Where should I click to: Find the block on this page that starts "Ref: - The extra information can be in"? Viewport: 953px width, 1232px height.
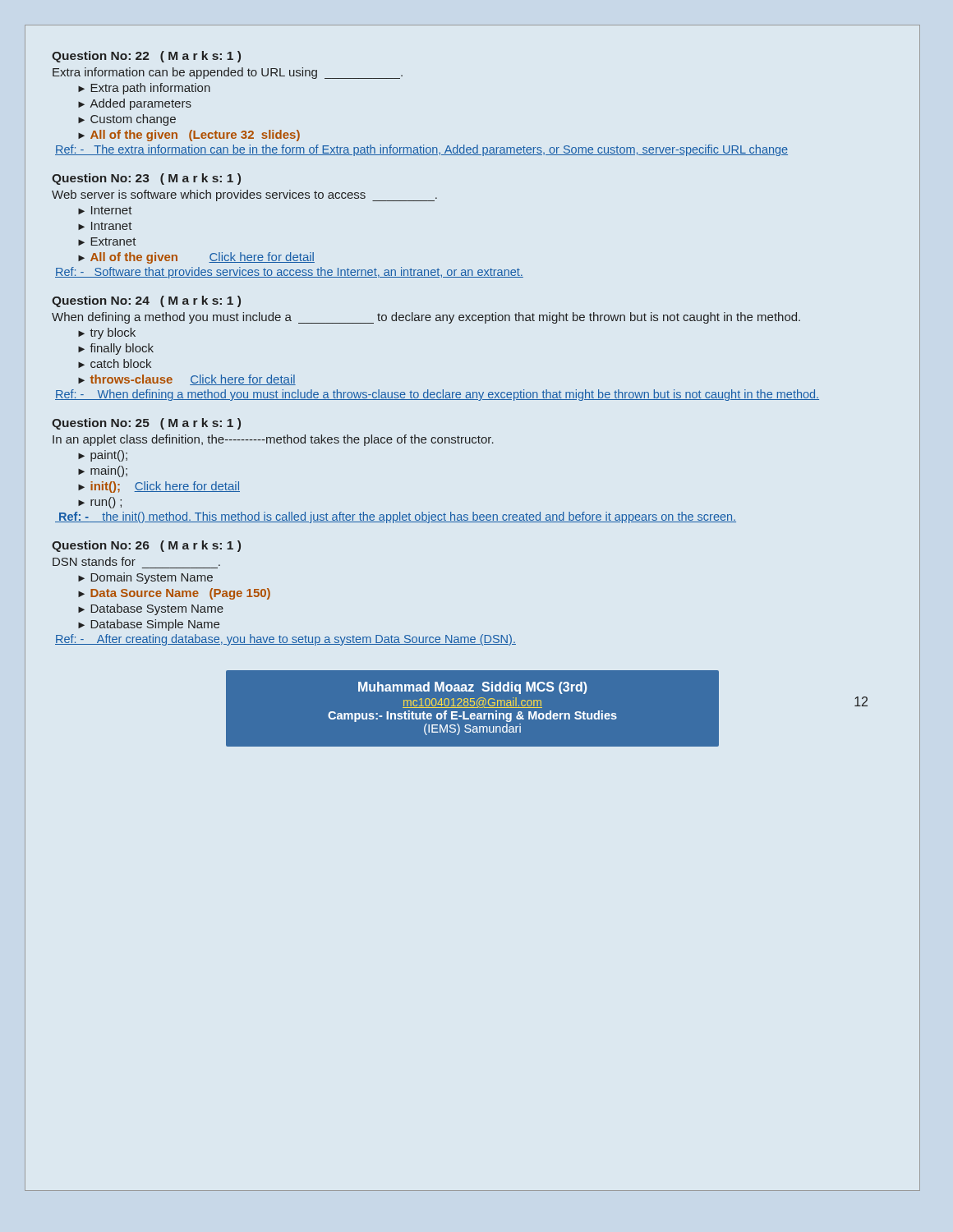(x=422, y=150)
